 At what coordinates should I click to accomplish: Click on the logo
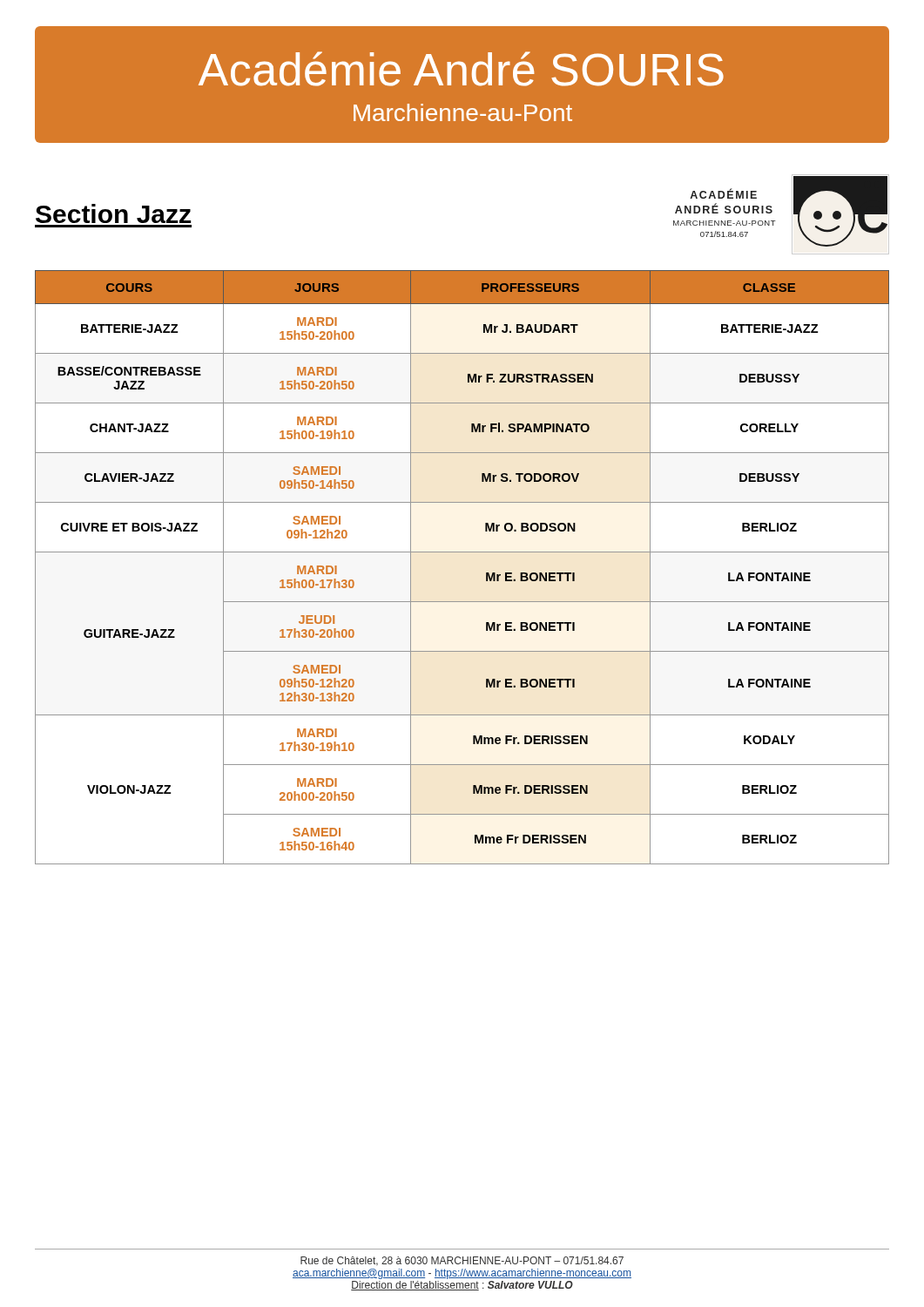click(x=781, y=214)
